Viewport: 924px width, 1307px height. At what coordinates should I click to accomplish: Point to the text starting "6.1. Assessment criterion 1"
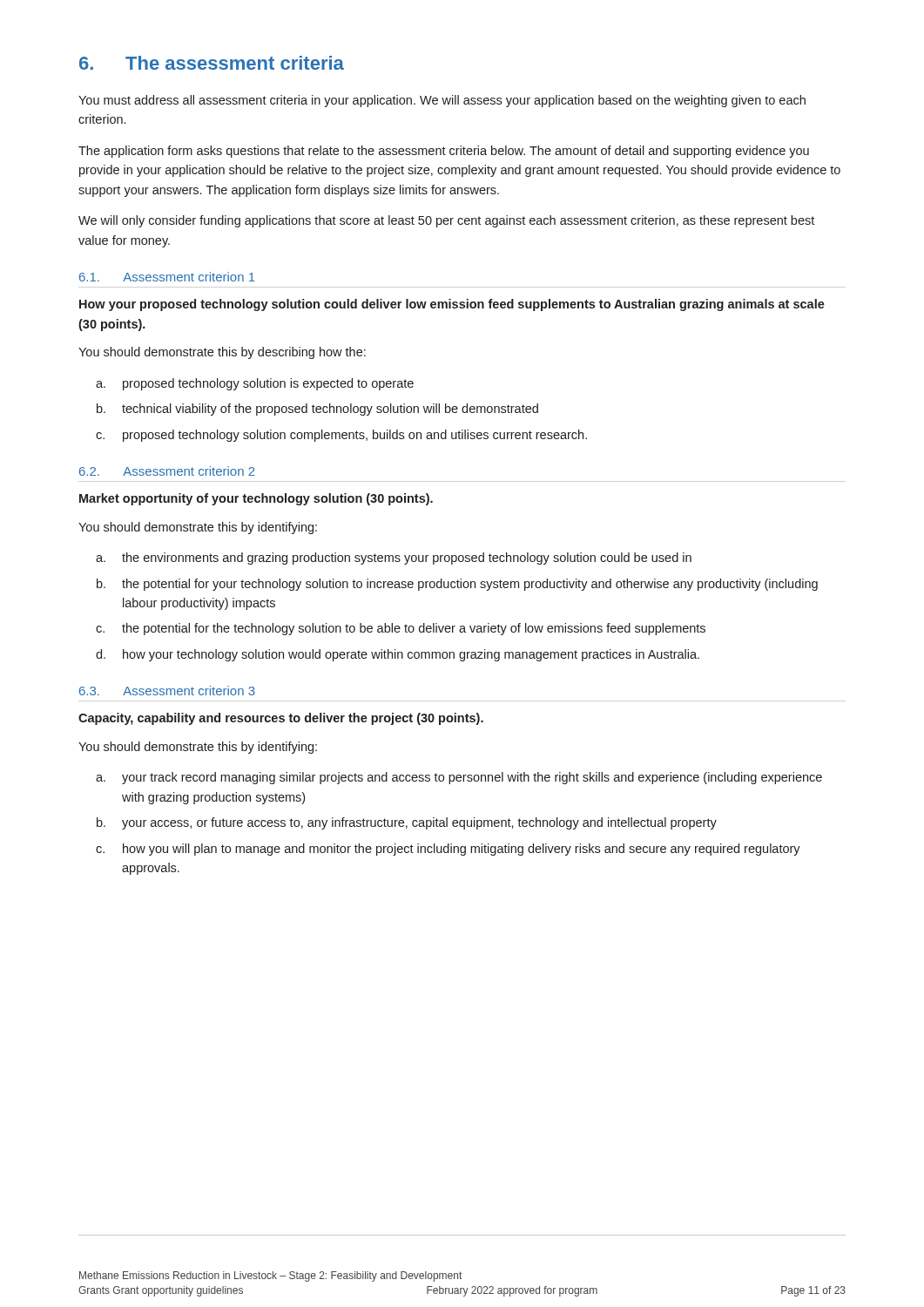click(x=167, y=277)
